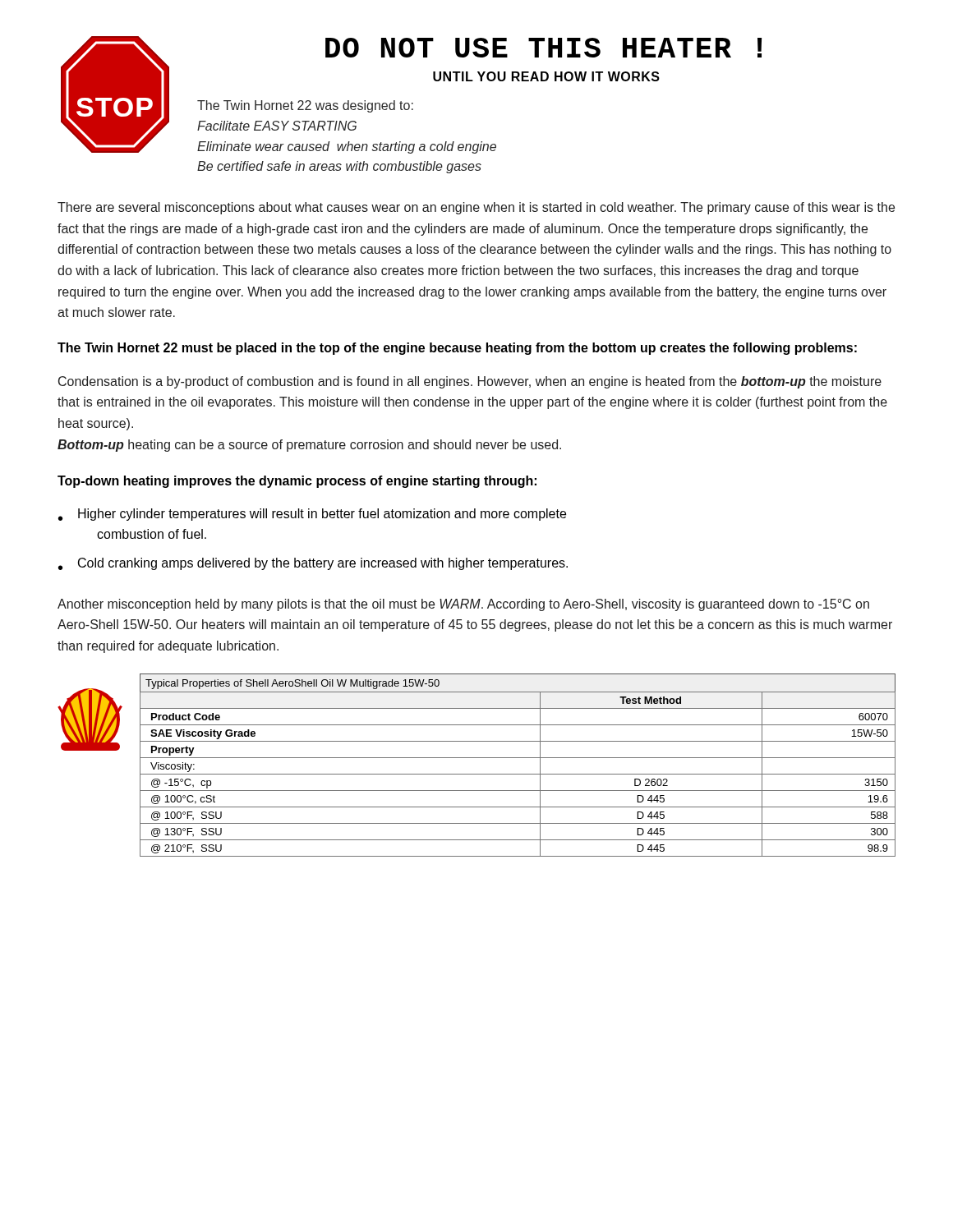Select the table that reads "D 445"
This screenshot has width=953, height=1232.
tap(518, 765)
